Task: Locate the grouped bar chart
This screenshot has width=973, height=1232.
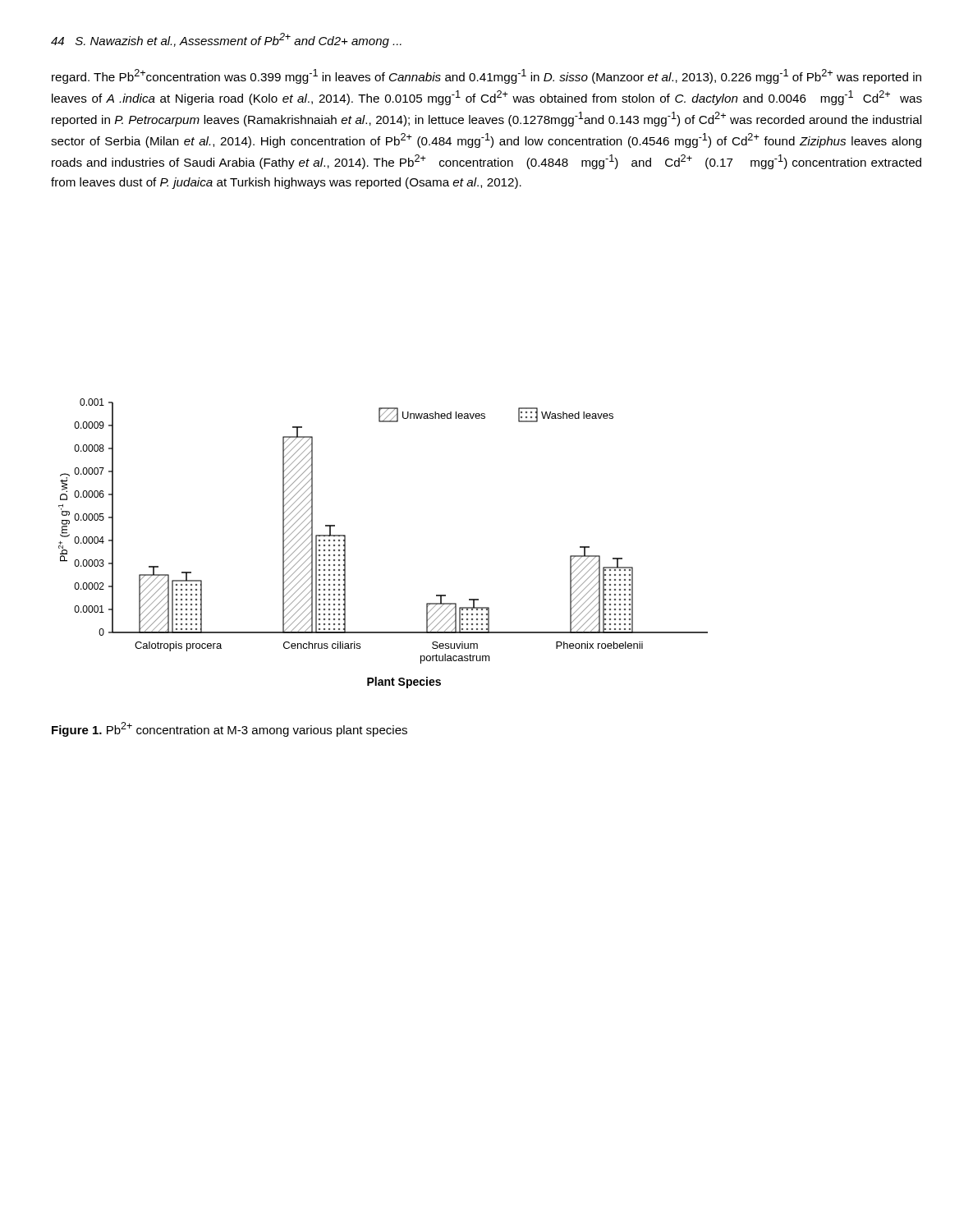Action: point(486,554)
